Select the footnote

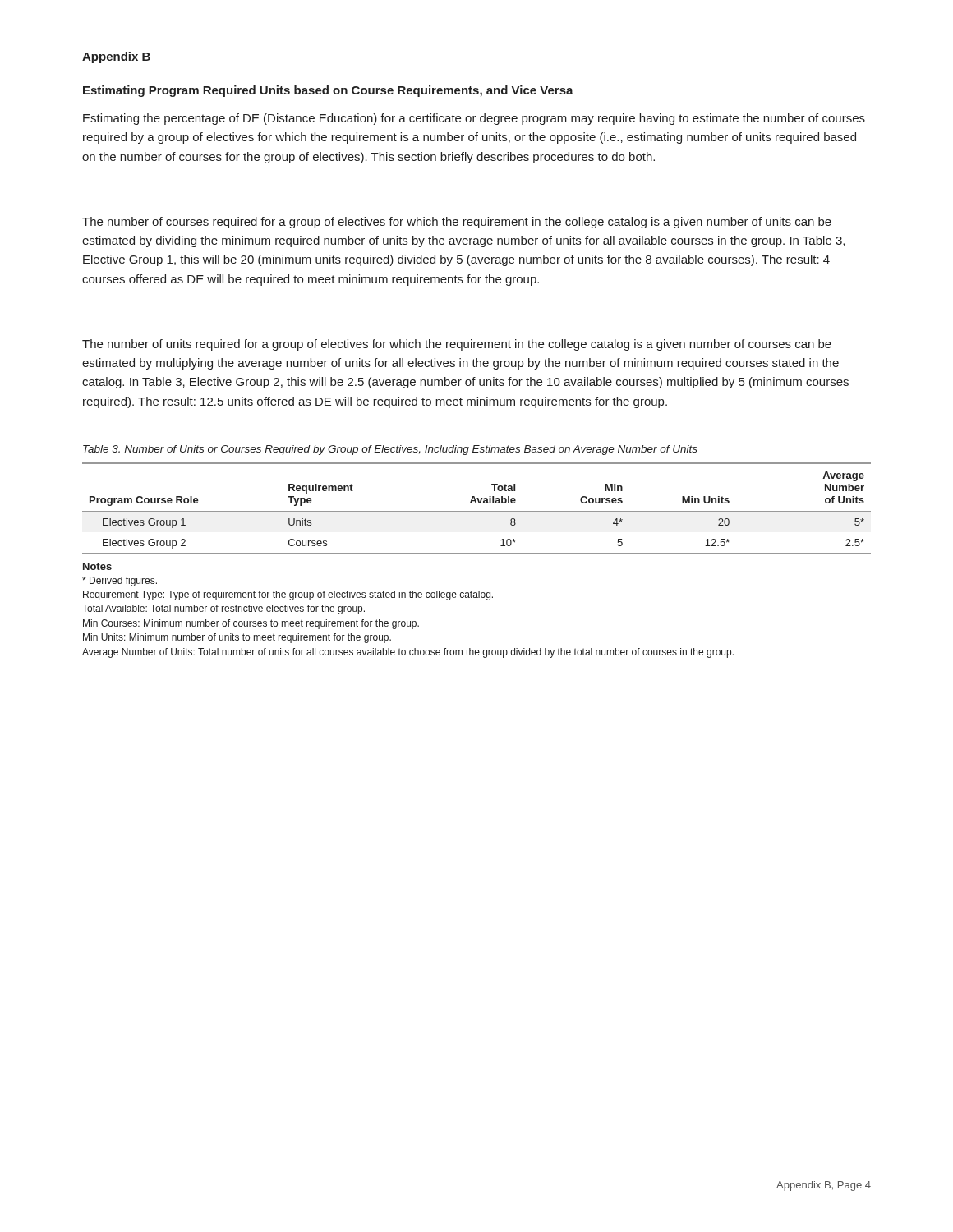[x=476, y=610]
